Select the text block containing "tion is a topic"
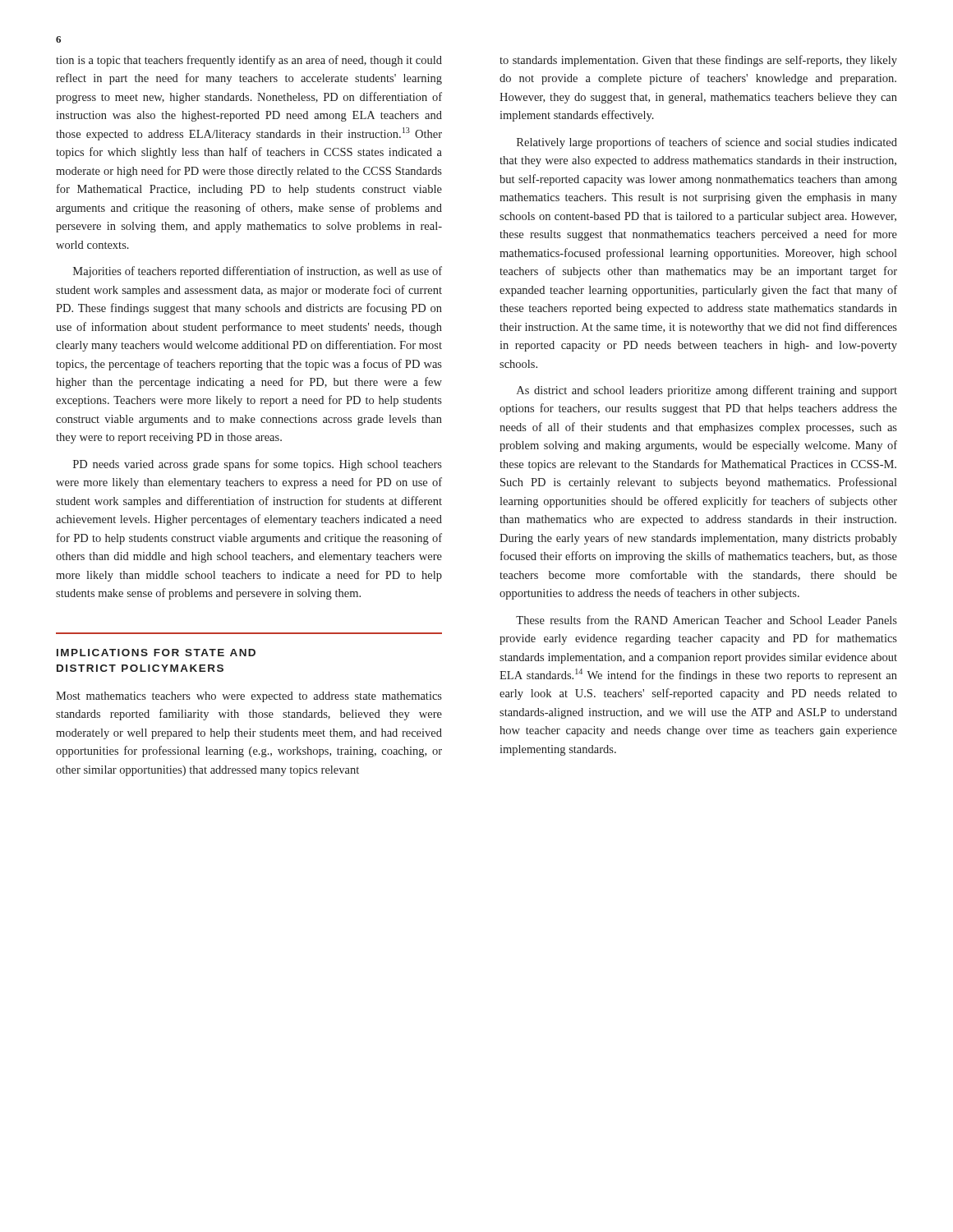 249,152
